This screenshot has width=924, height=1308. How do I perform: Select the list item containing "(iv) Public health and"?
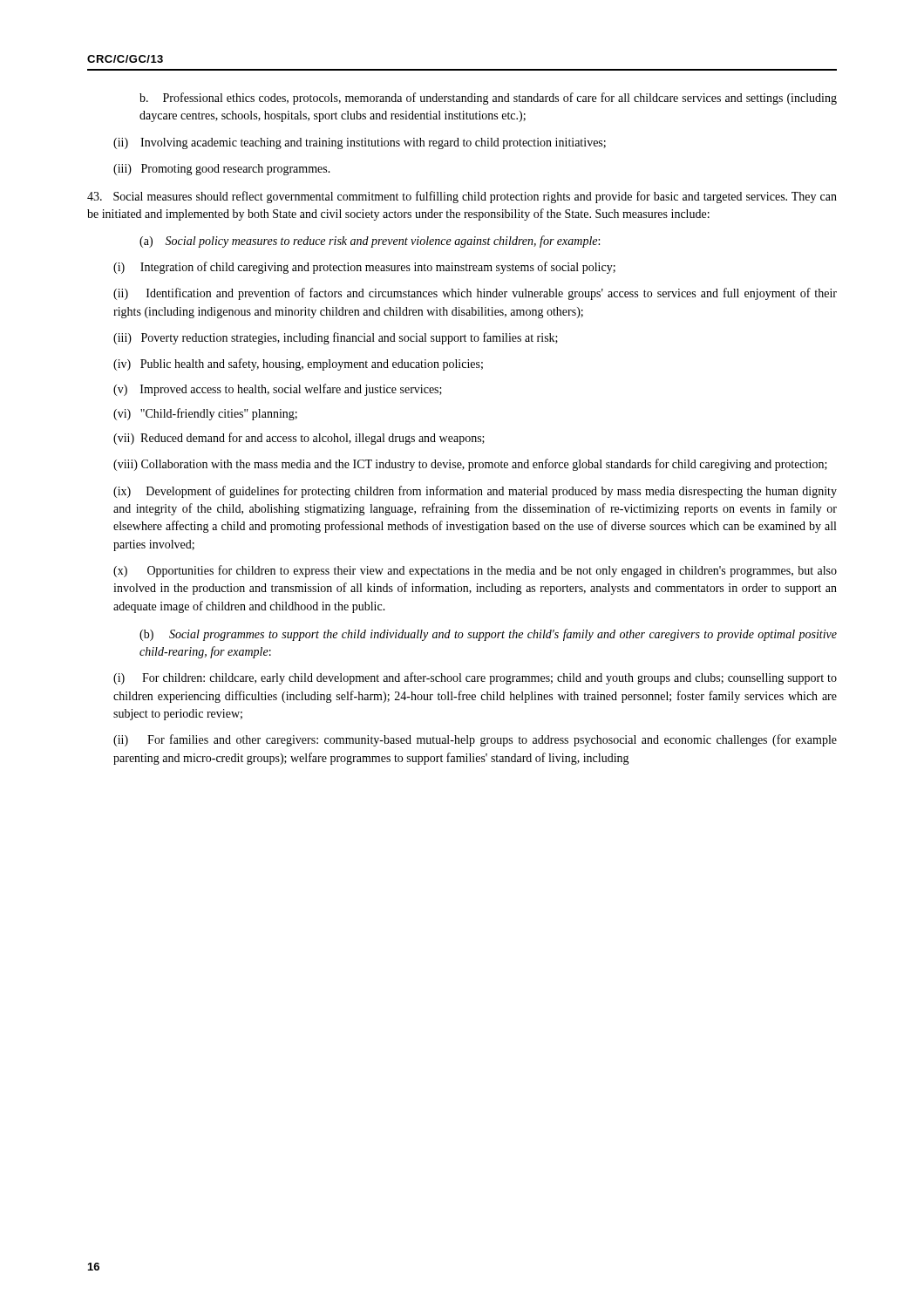[298, 364]
